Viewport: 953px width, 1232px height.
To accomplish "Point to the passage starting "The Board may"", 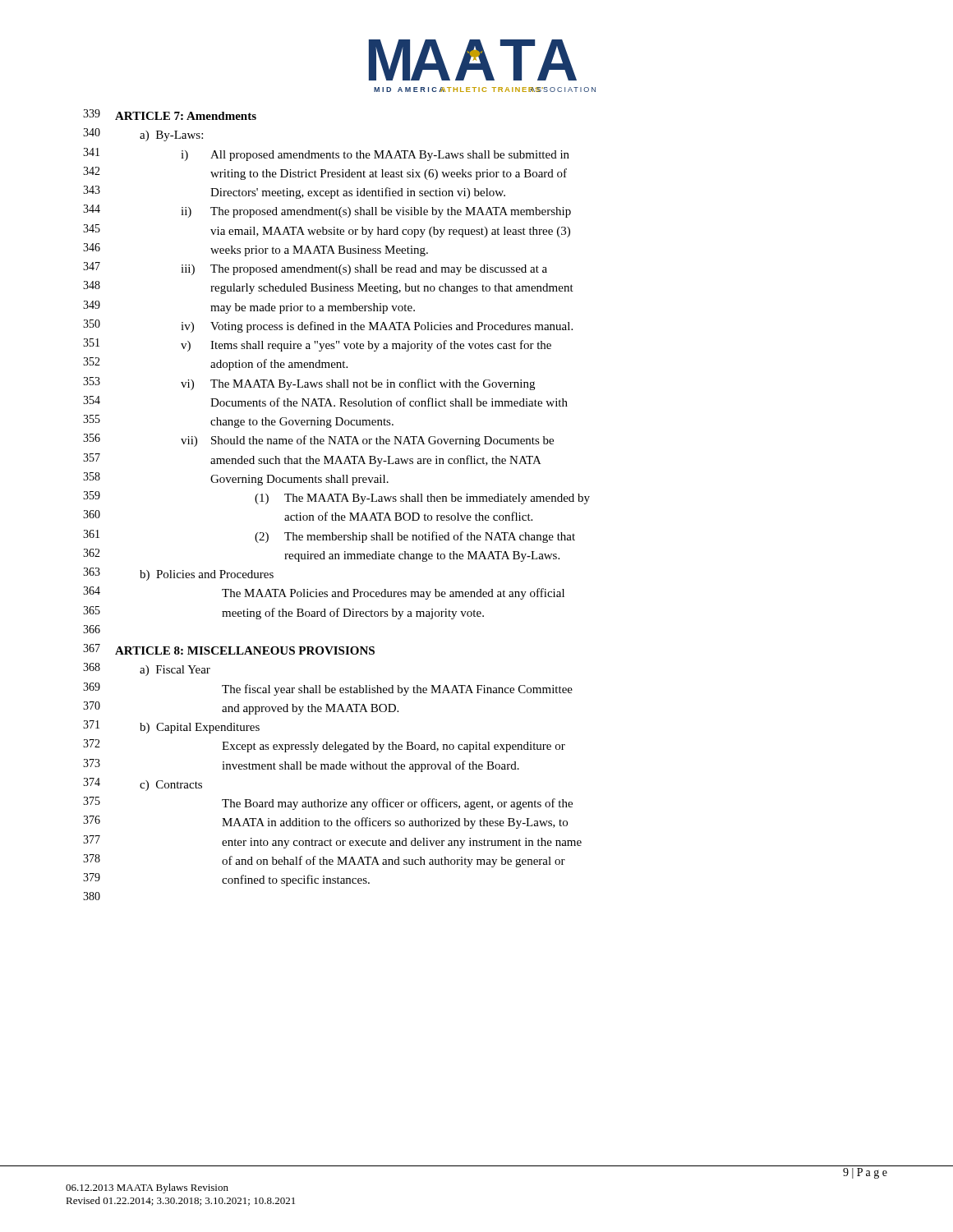I will [397, 803].
